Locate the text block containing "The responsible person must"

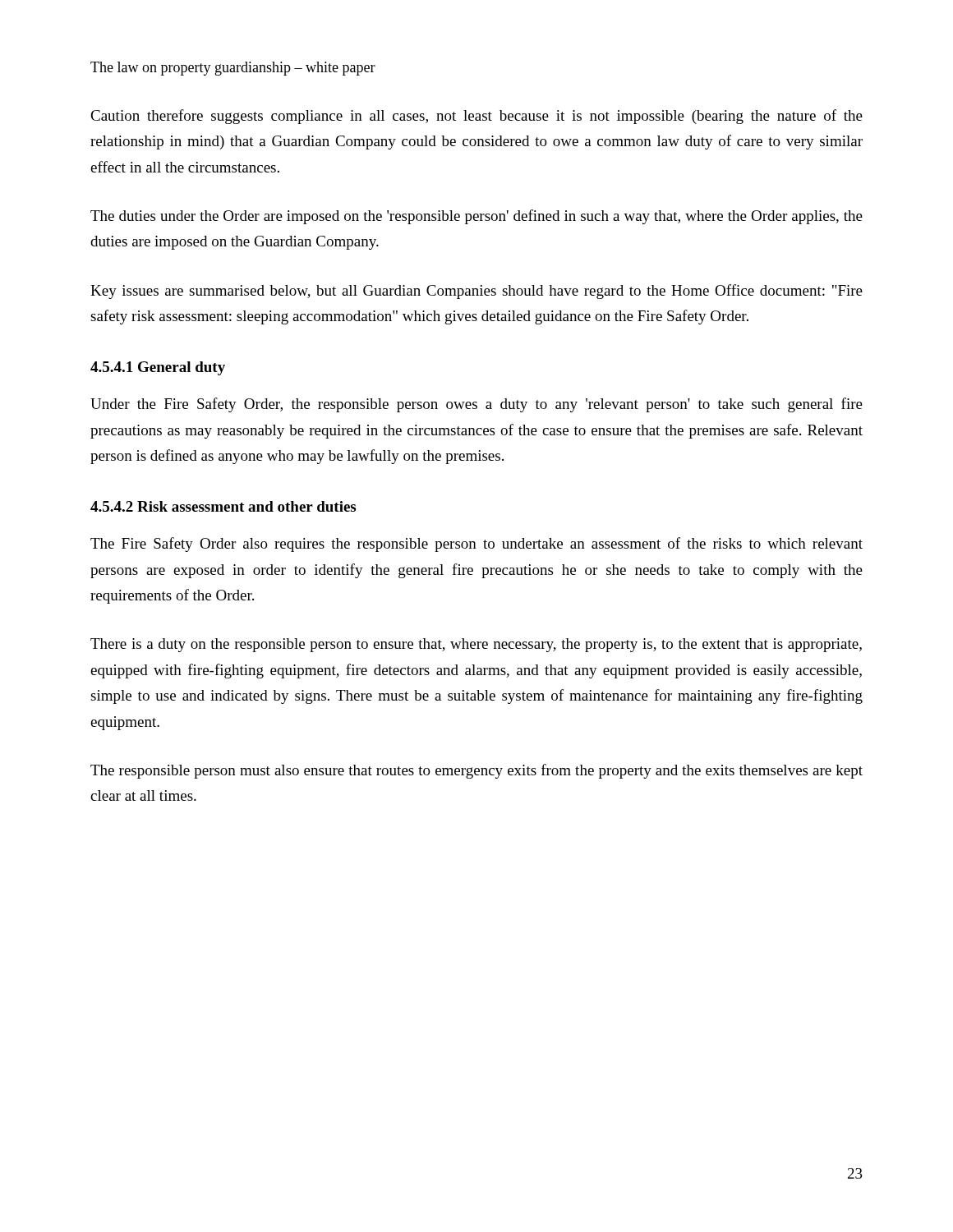click(476, 783)
